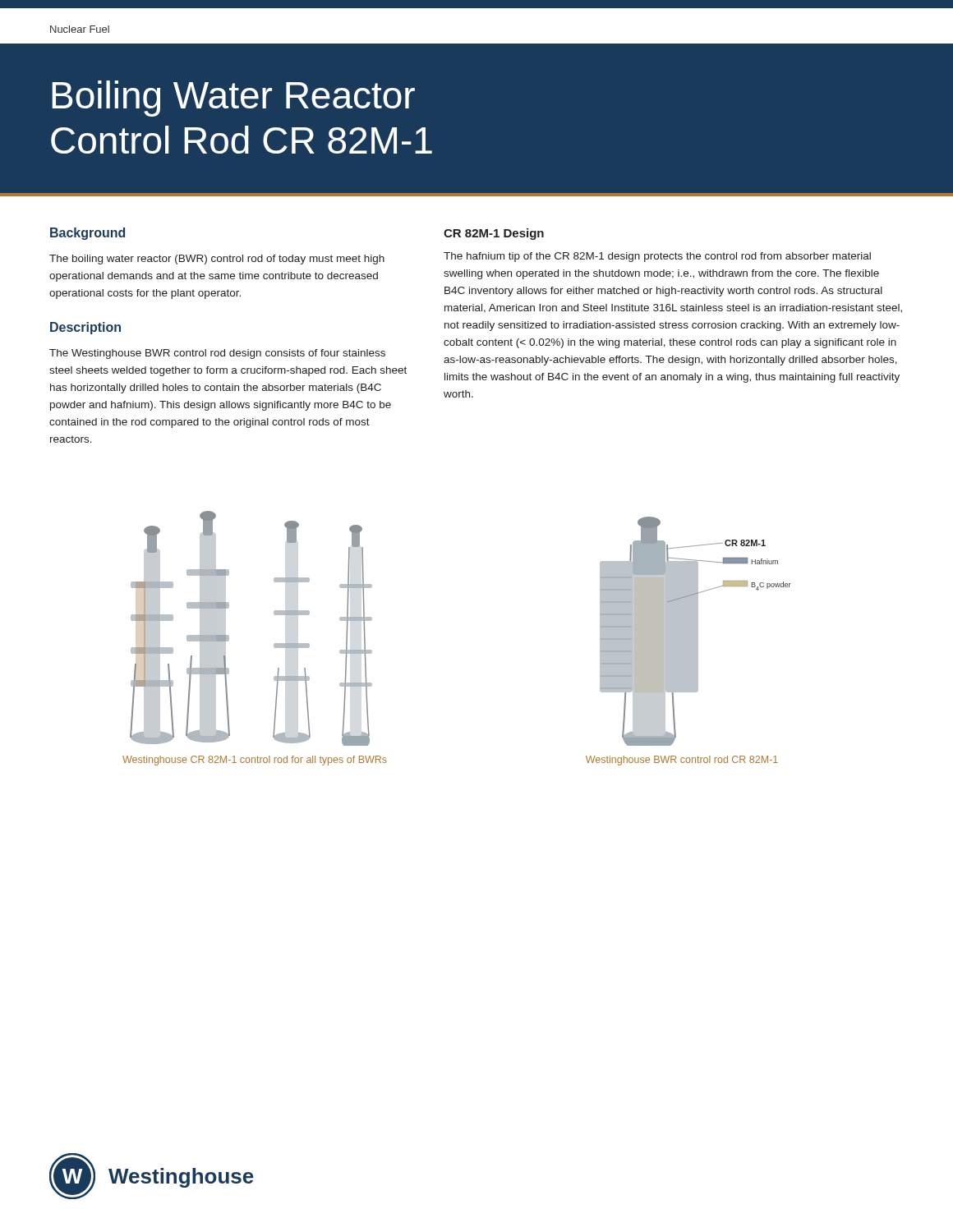Click on the logo

click(152, 1176)
